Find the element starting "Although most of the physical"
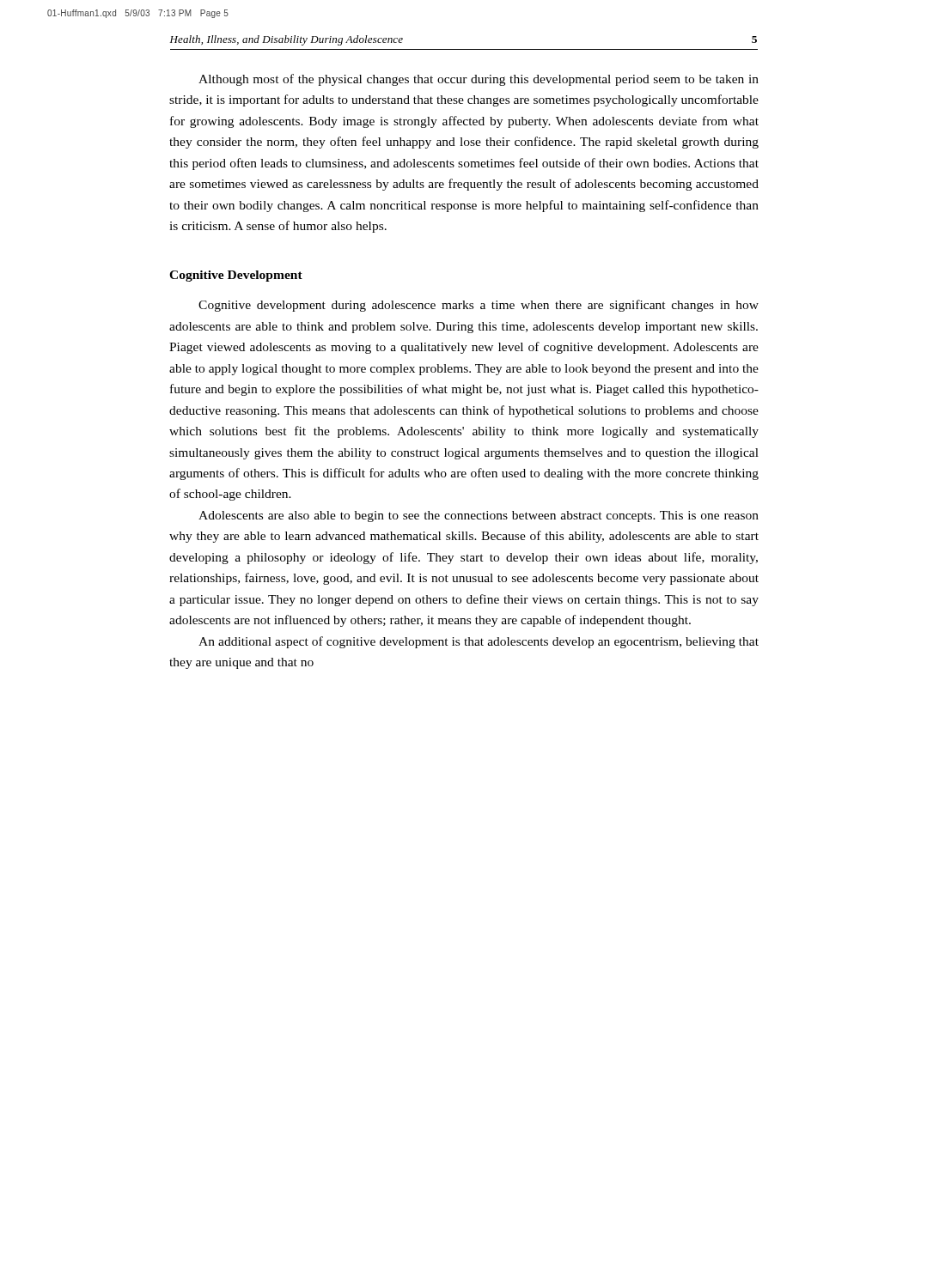 (464, 153)
